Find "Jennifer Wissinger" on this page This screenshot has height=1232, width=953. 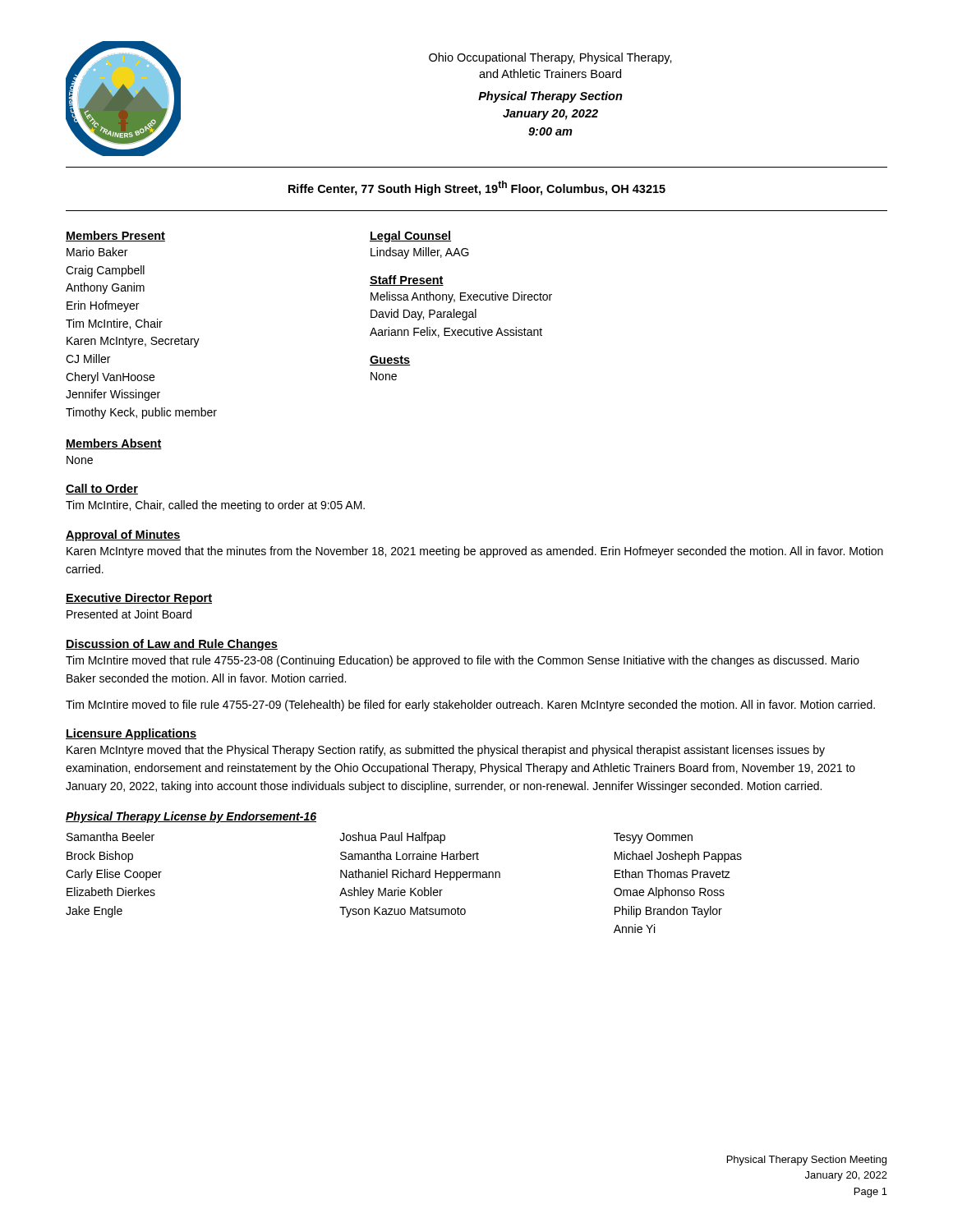tap(113, 395)
